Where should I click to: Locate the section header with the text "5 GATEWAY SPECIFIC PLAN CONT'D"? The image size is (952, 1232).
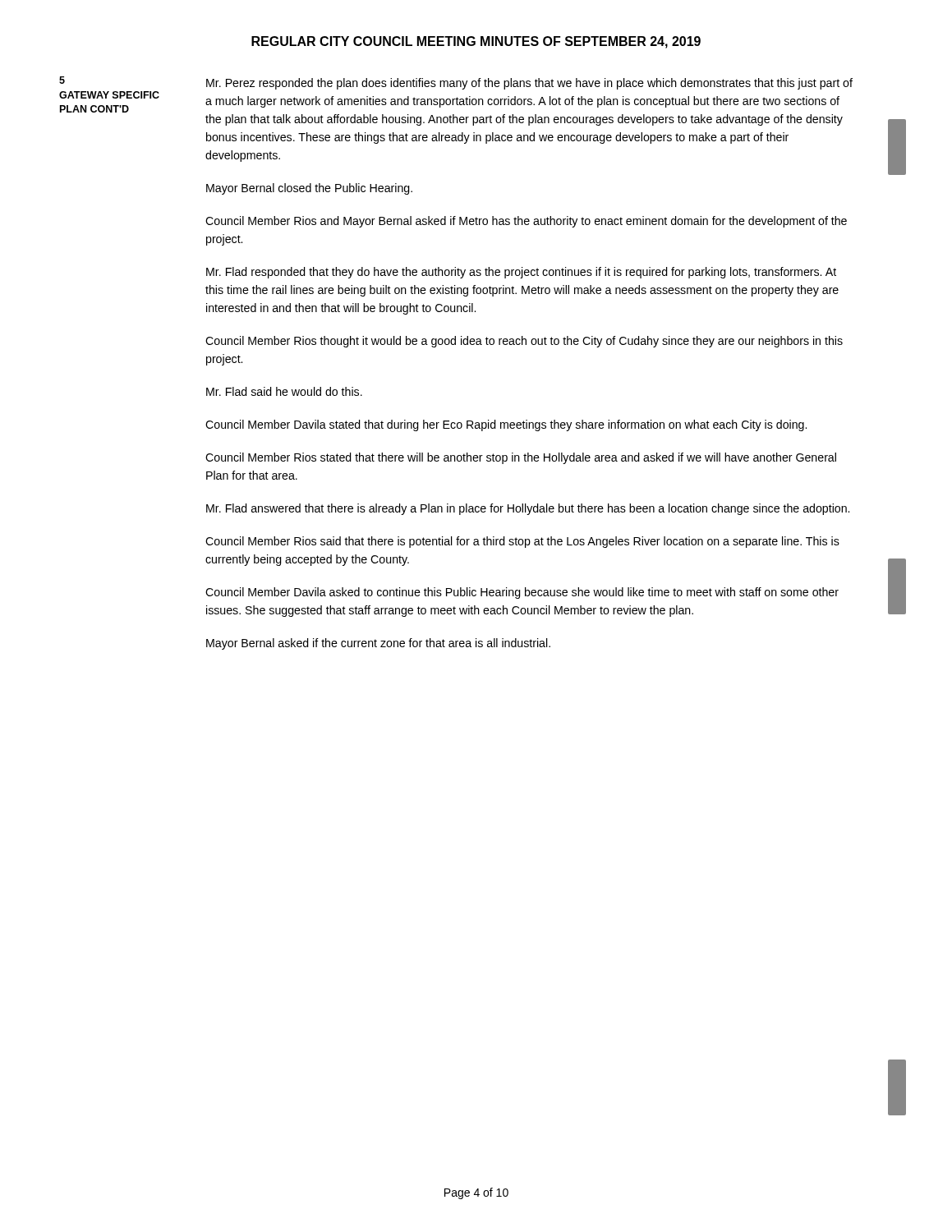coord(109,95)
